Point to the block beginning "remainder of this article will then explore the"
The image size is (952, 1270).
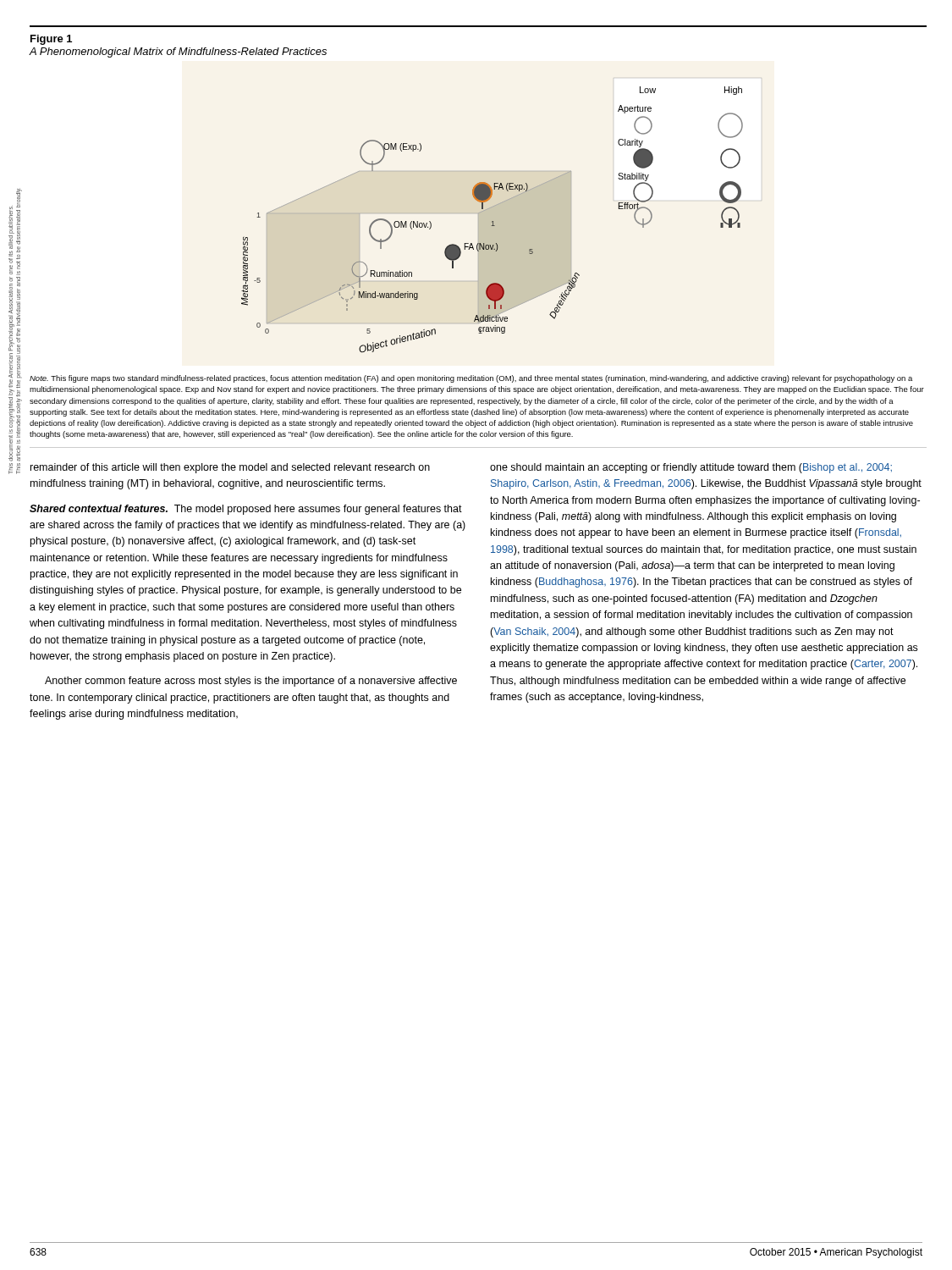tap(248, 591)
